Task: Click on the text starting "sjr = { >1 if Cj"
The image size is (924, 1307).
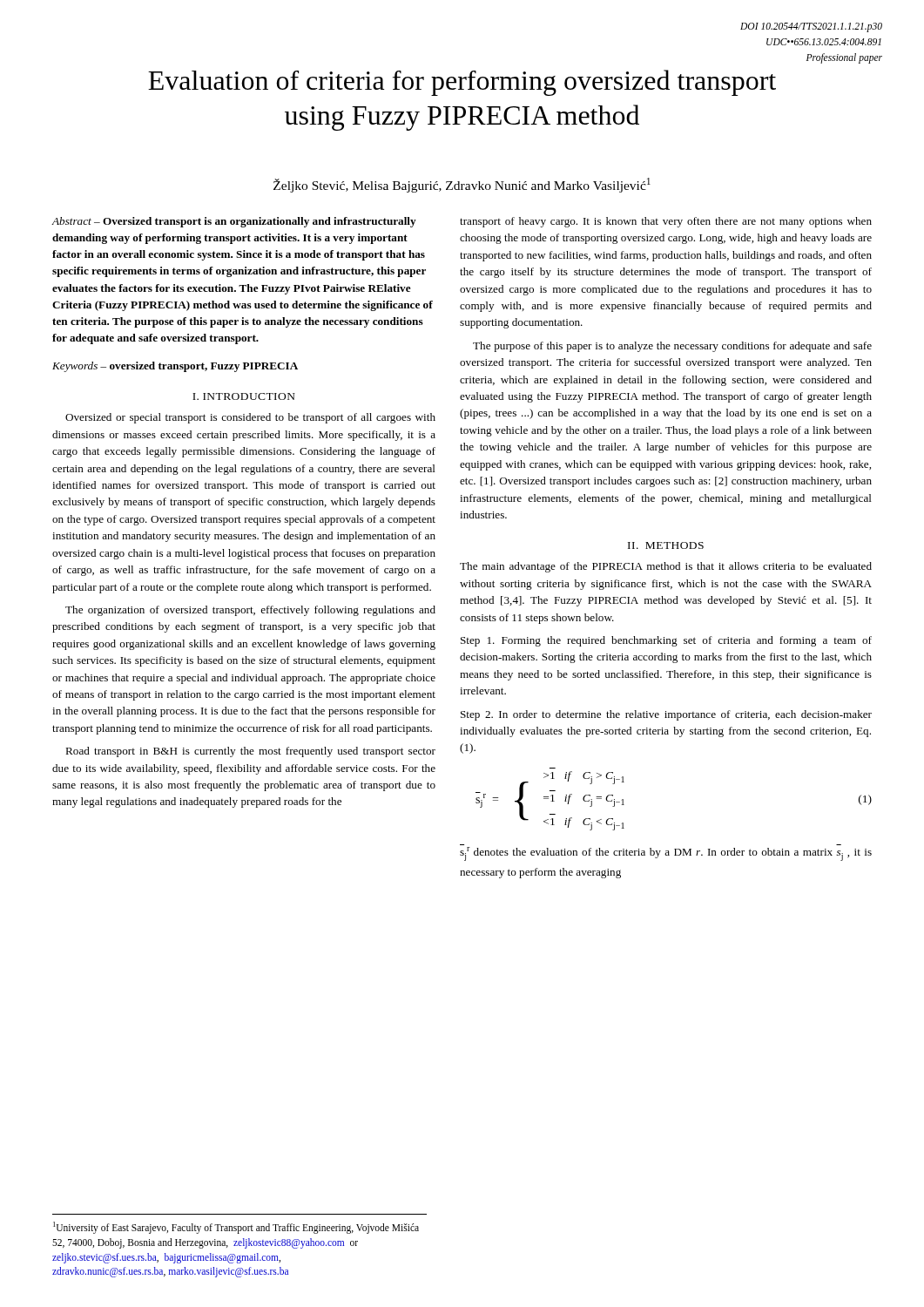Action: click(553, 800)
